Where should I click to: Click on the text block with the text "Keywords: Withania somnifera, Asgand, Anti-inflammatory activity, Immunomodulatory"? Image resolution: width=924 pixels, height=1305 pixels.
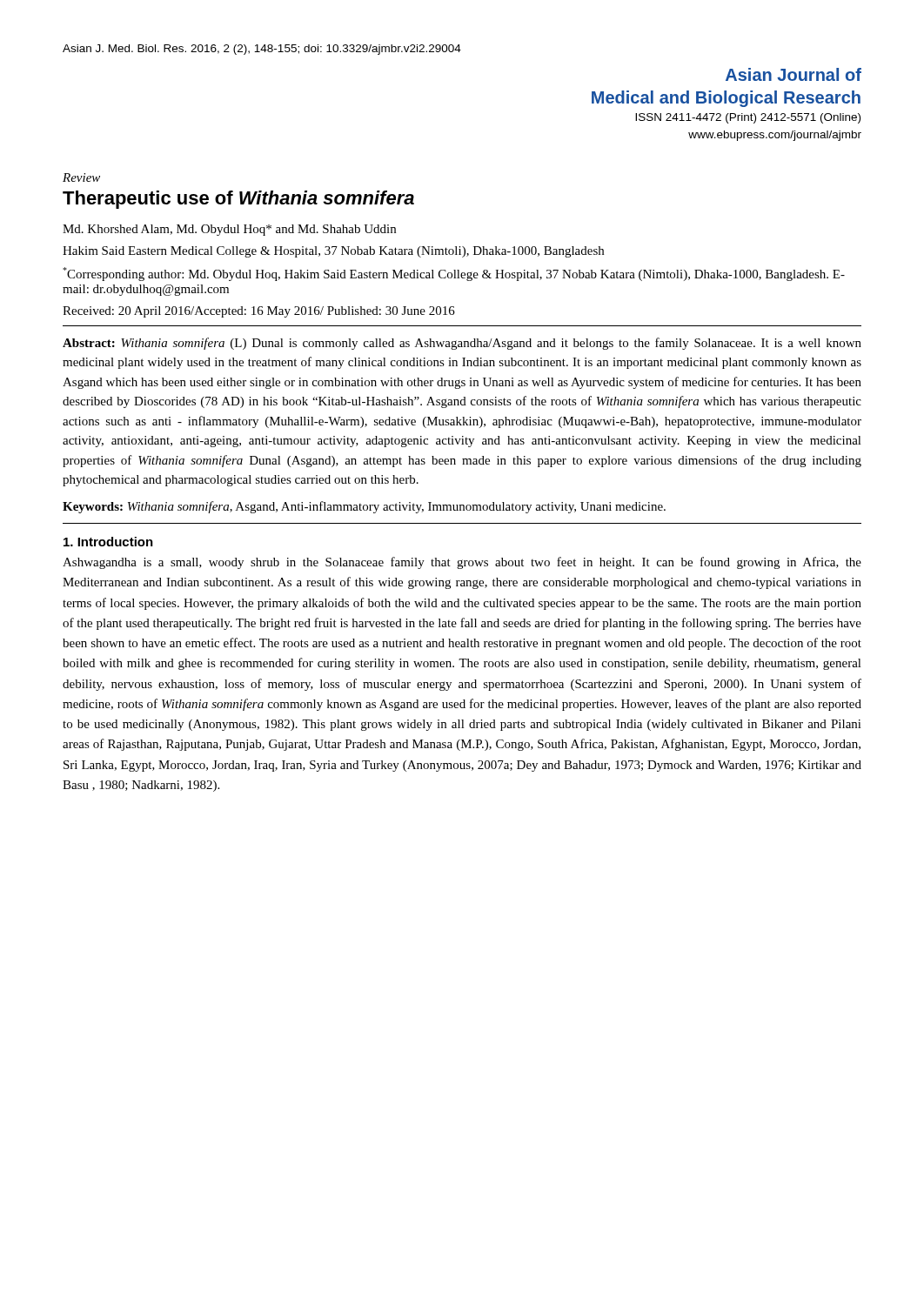364,506
